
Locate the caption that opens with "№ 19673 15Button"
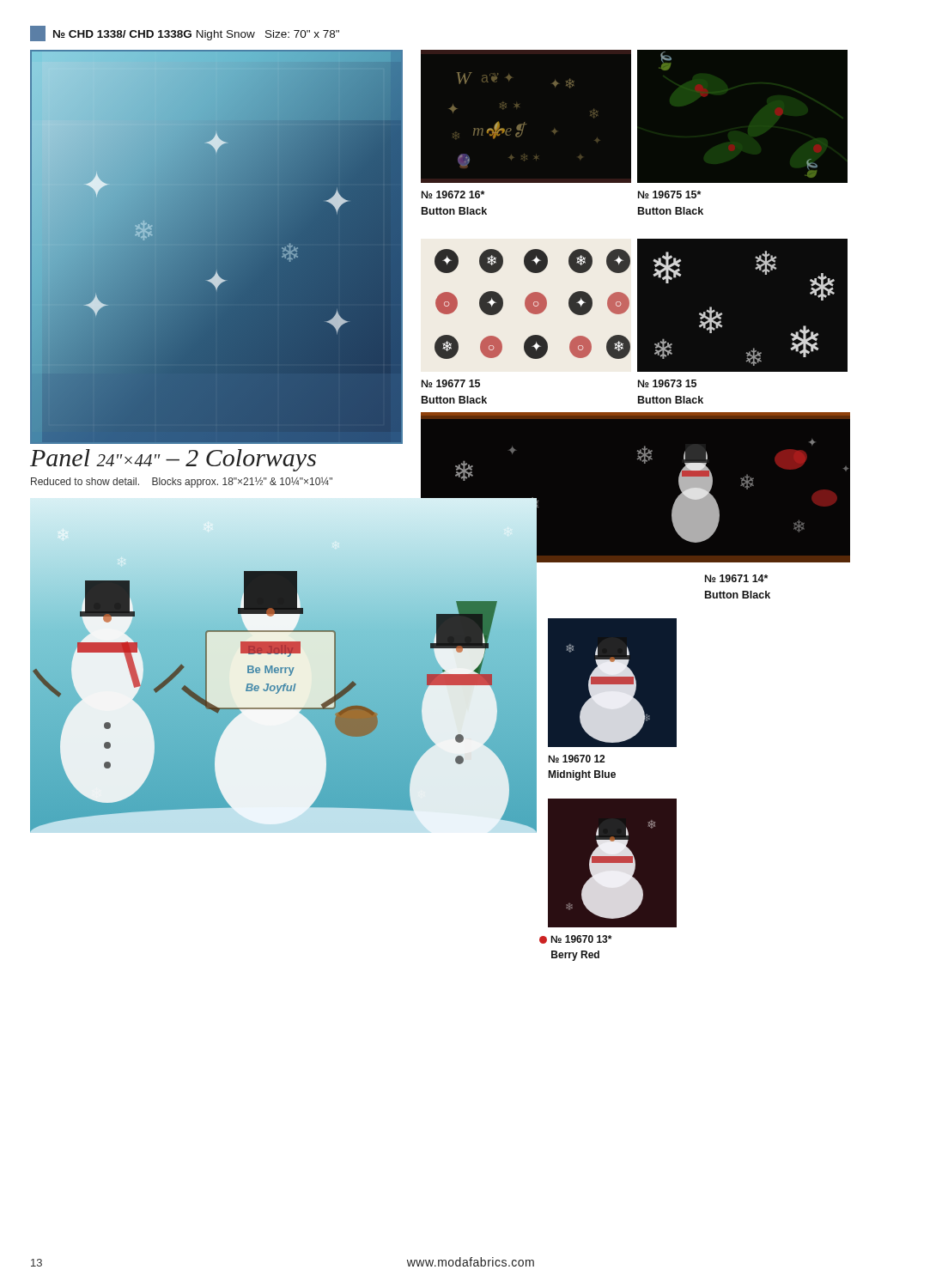pos(670,392)
